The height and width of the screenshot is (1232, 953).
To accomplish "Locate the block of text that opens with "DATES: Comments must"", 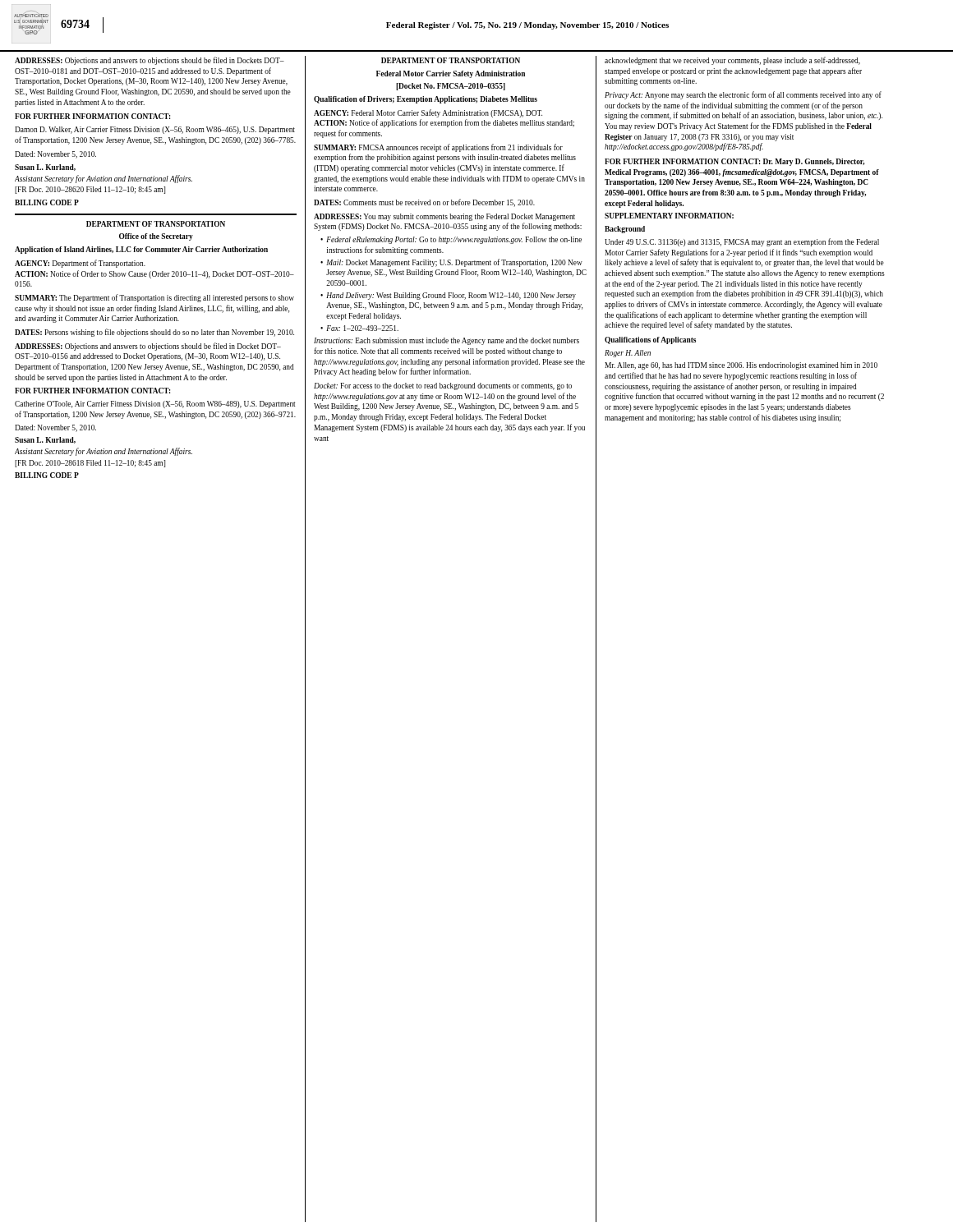I will pyautogui.click(x=424, y=203).
